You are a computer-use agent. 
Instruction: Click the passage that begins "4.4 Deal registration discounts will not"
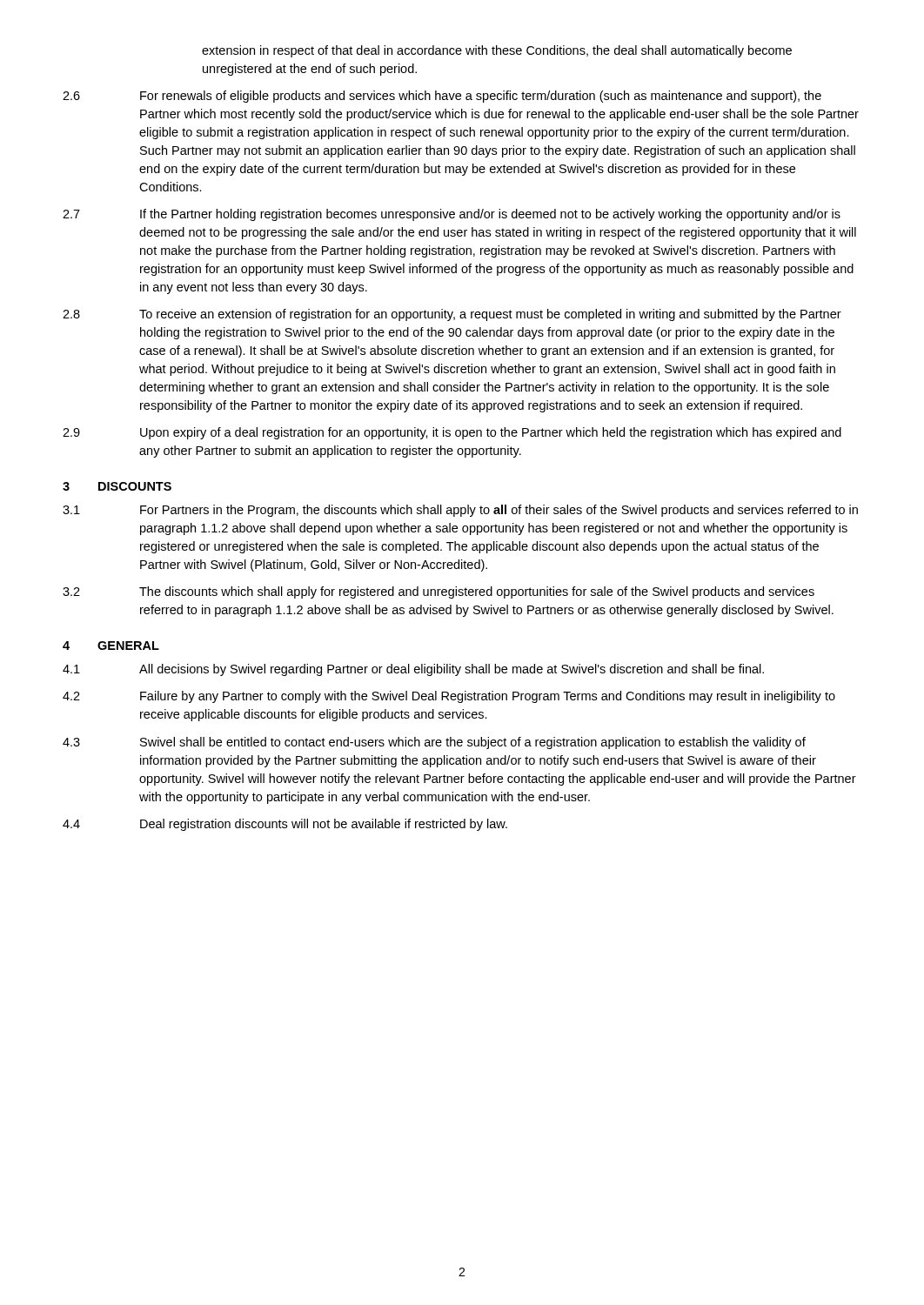(x=462, y=824)
